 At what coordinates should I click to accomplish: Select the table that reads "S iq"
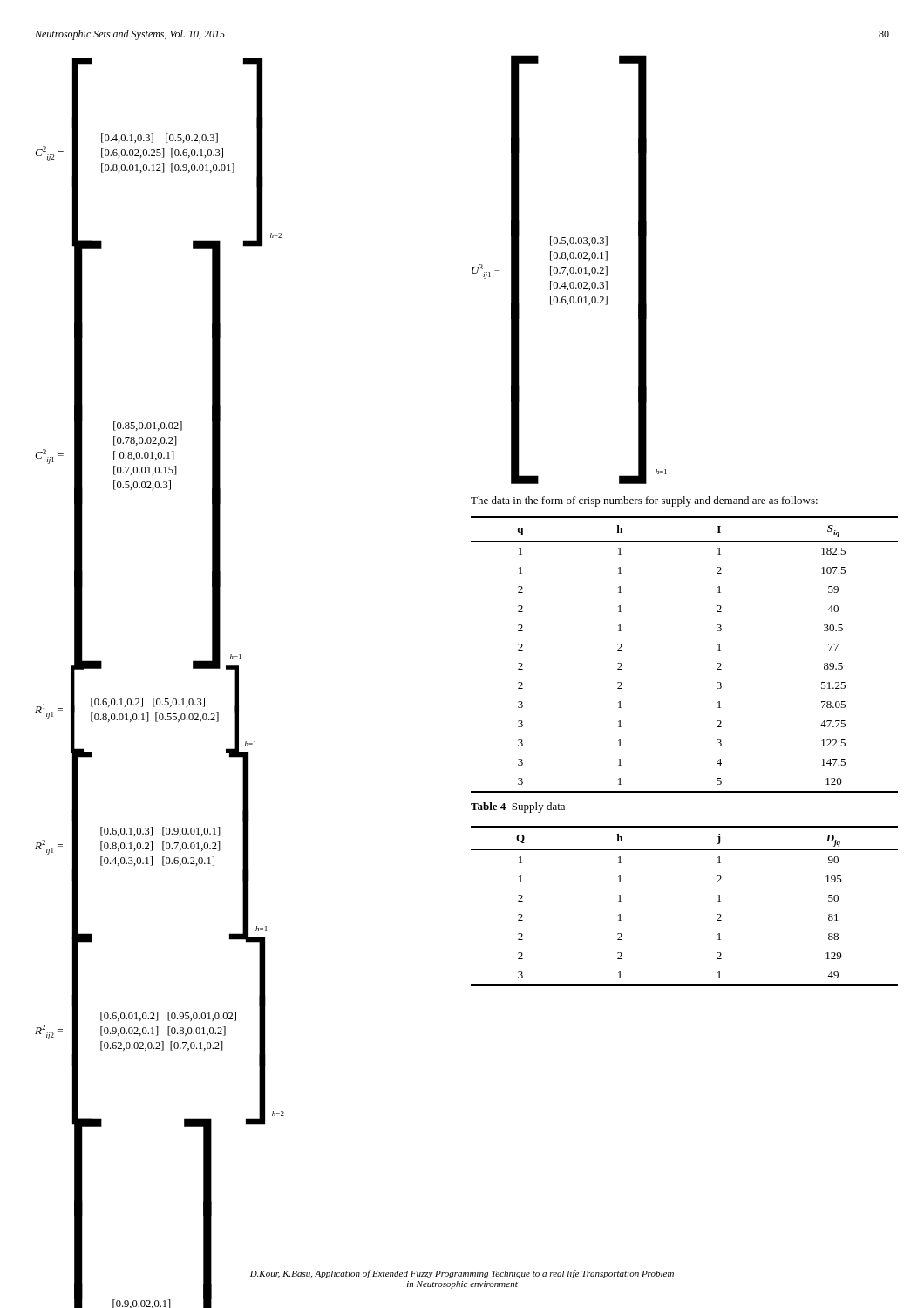tap(684, 654)
